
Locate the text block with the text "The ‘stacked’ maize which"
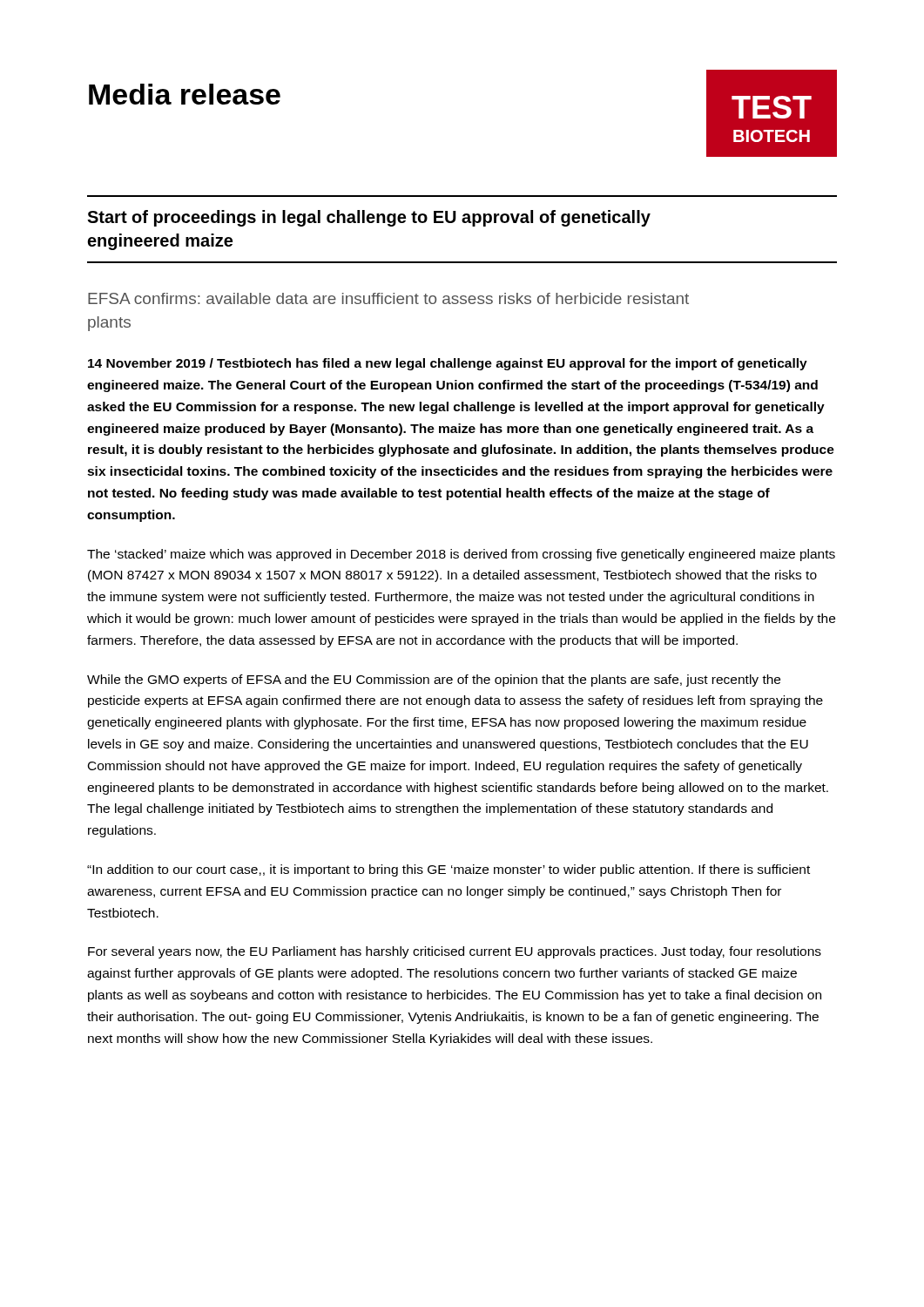462,597
